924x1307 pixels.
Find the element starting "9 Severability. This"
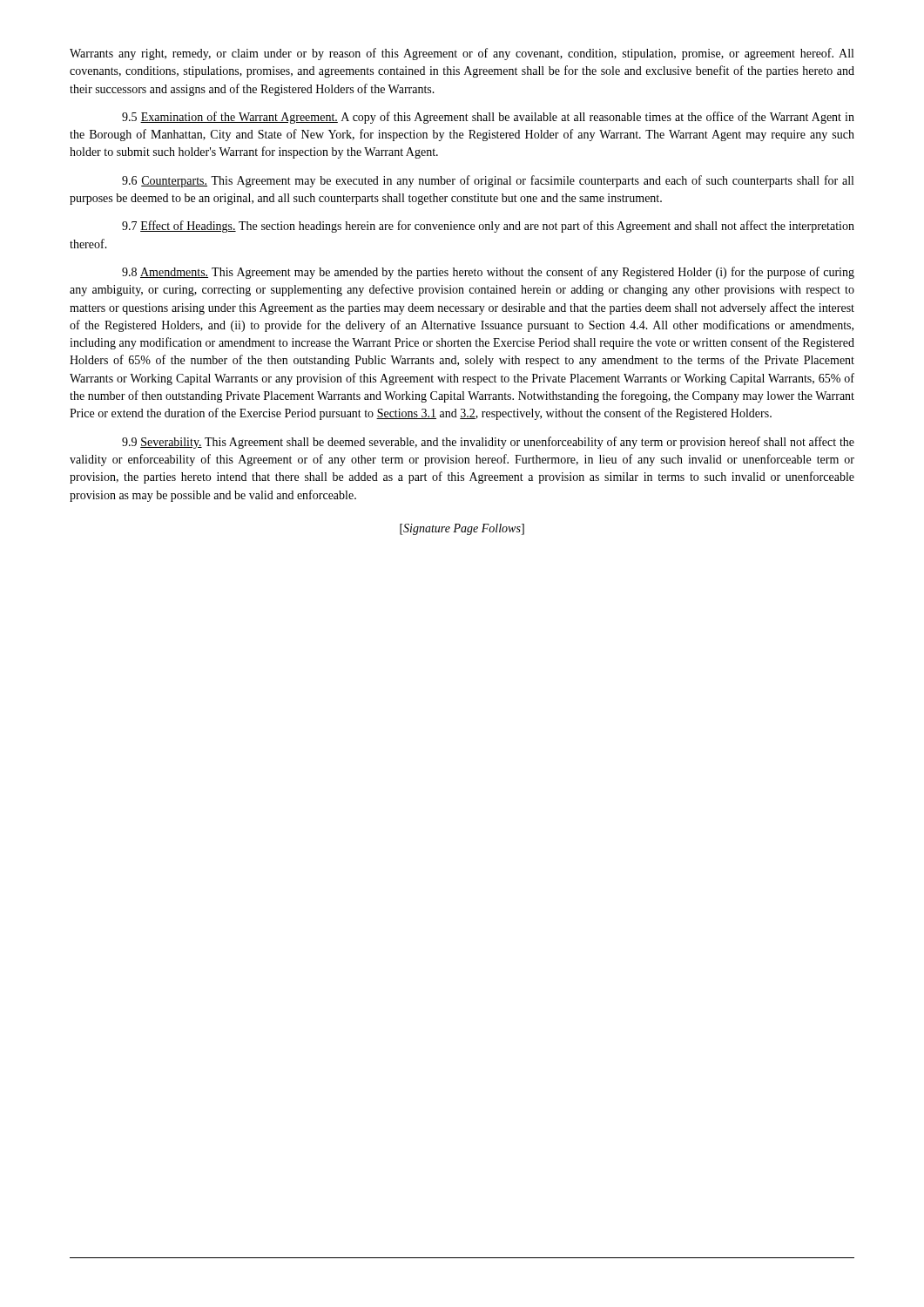coord(462,468)
